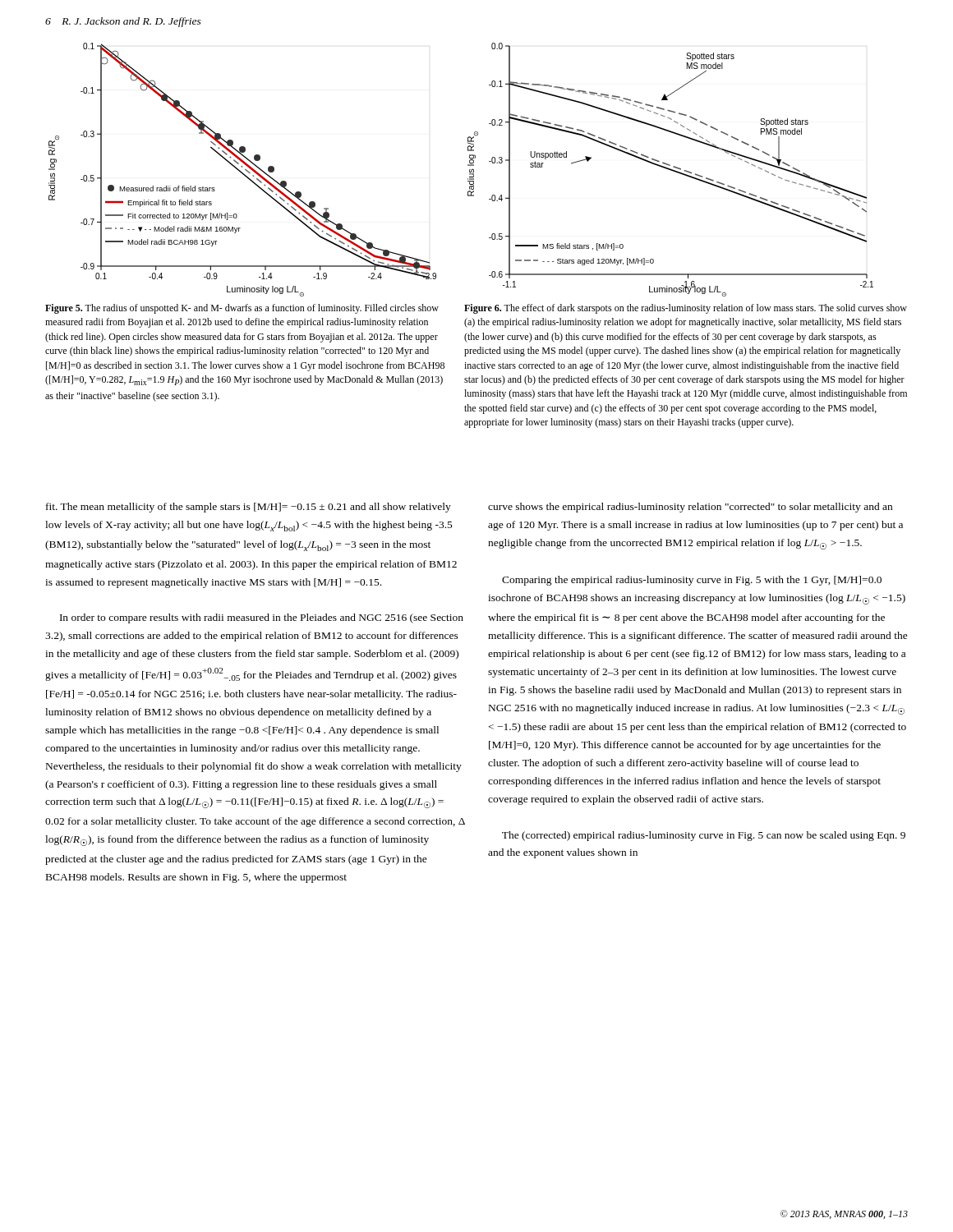The height and width of the screenshot is (1232, 953).
Task: Select the region starting "curve shows the"
Action: tap(698, 679)
